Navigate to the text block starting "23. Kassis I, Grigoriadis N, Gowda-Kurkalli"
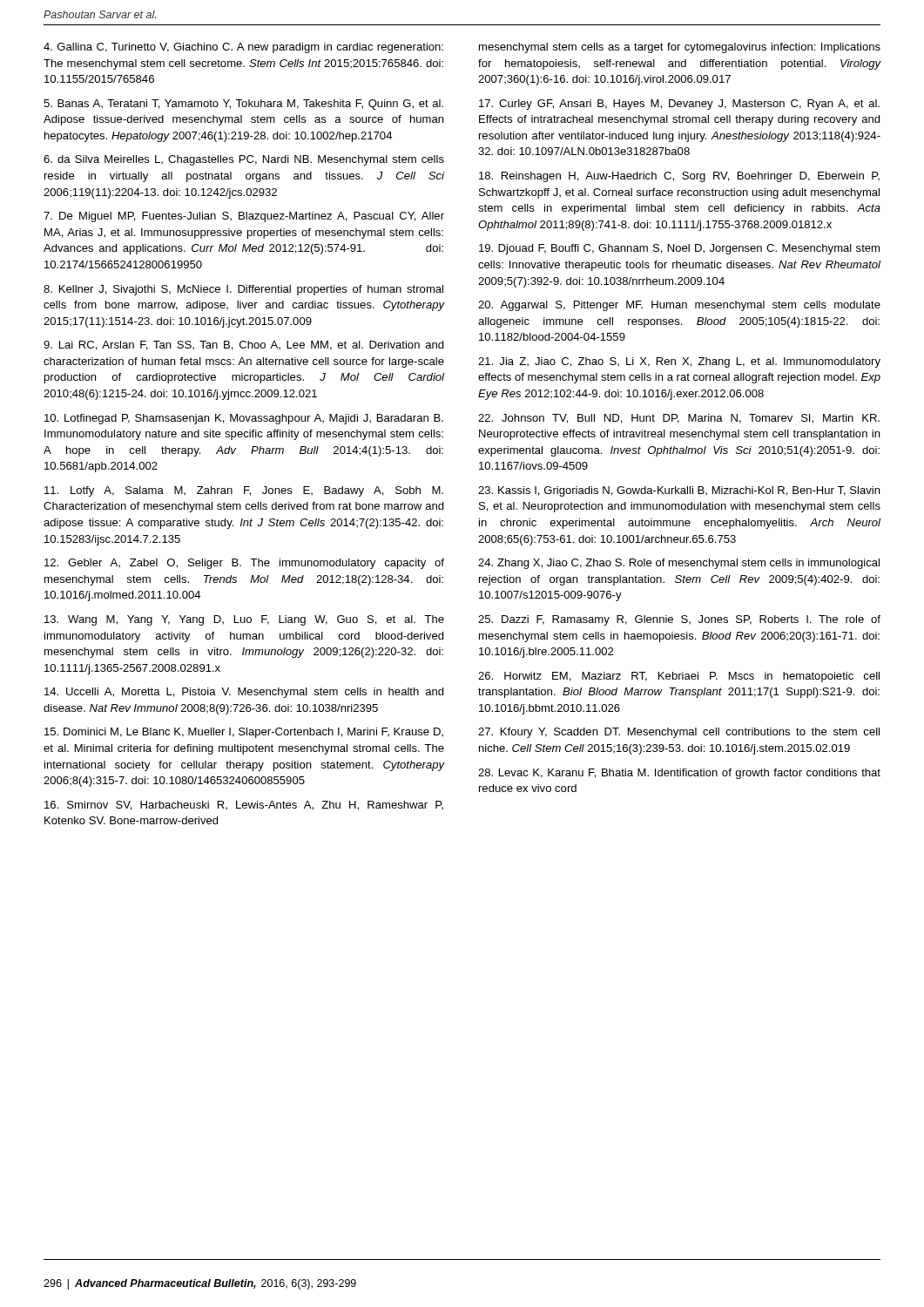This screenshot has height=1307, width=924. [679, 514]
